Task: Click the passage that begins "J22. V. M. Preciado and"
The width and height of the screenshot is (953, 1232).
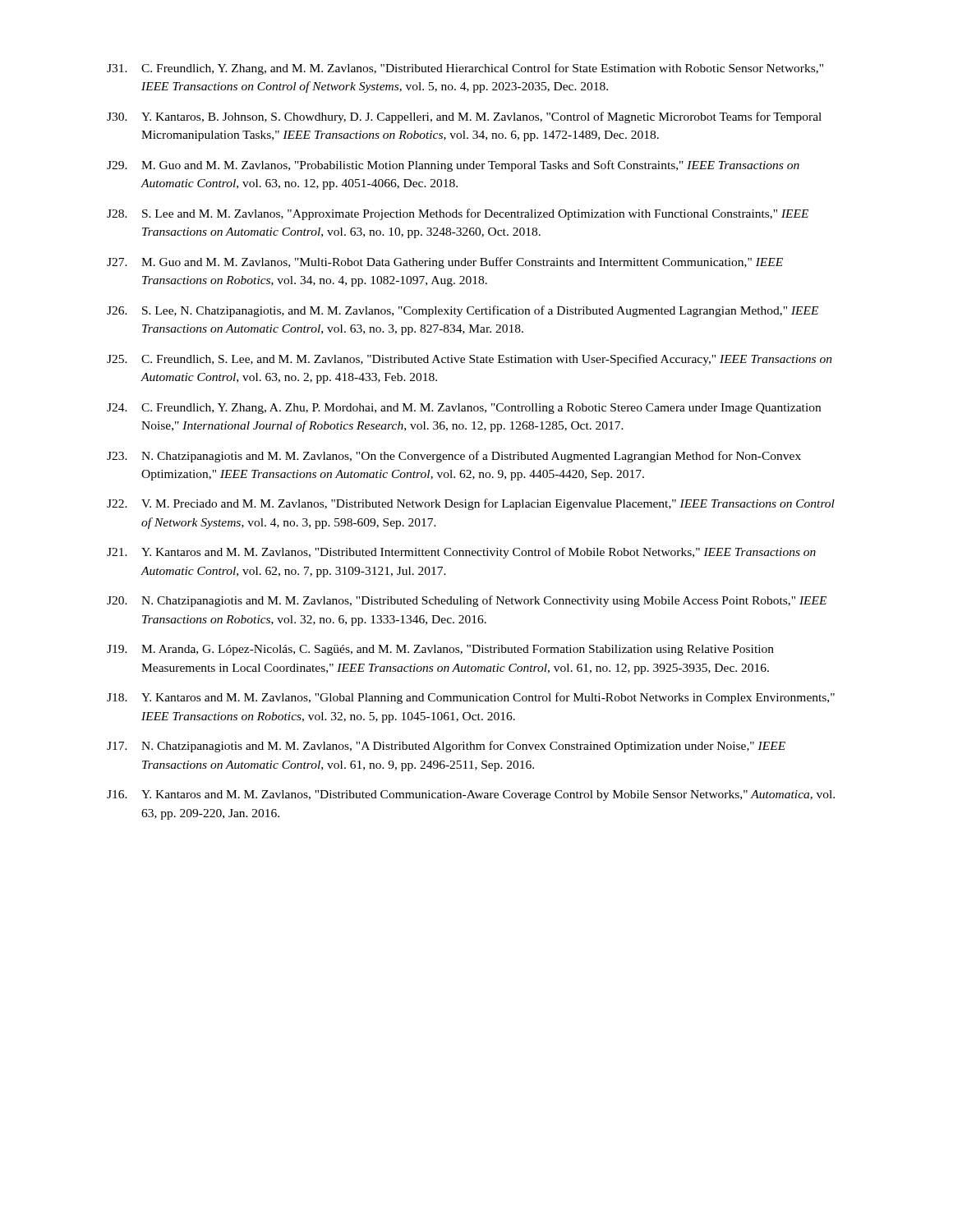Action: pos(476,513)
